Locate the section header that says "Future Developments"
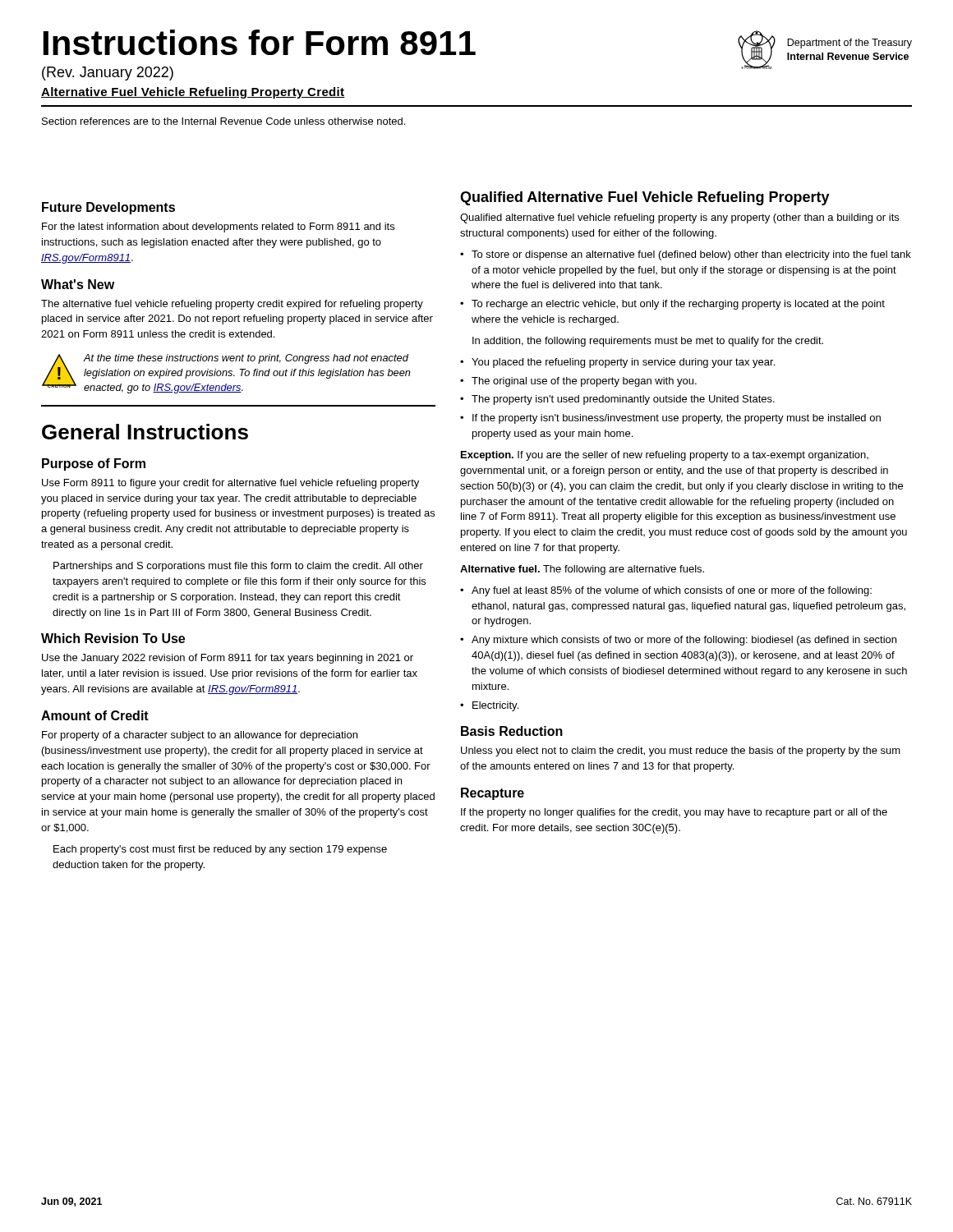Viewport: 953px width, 1232px height. [108, 207]
